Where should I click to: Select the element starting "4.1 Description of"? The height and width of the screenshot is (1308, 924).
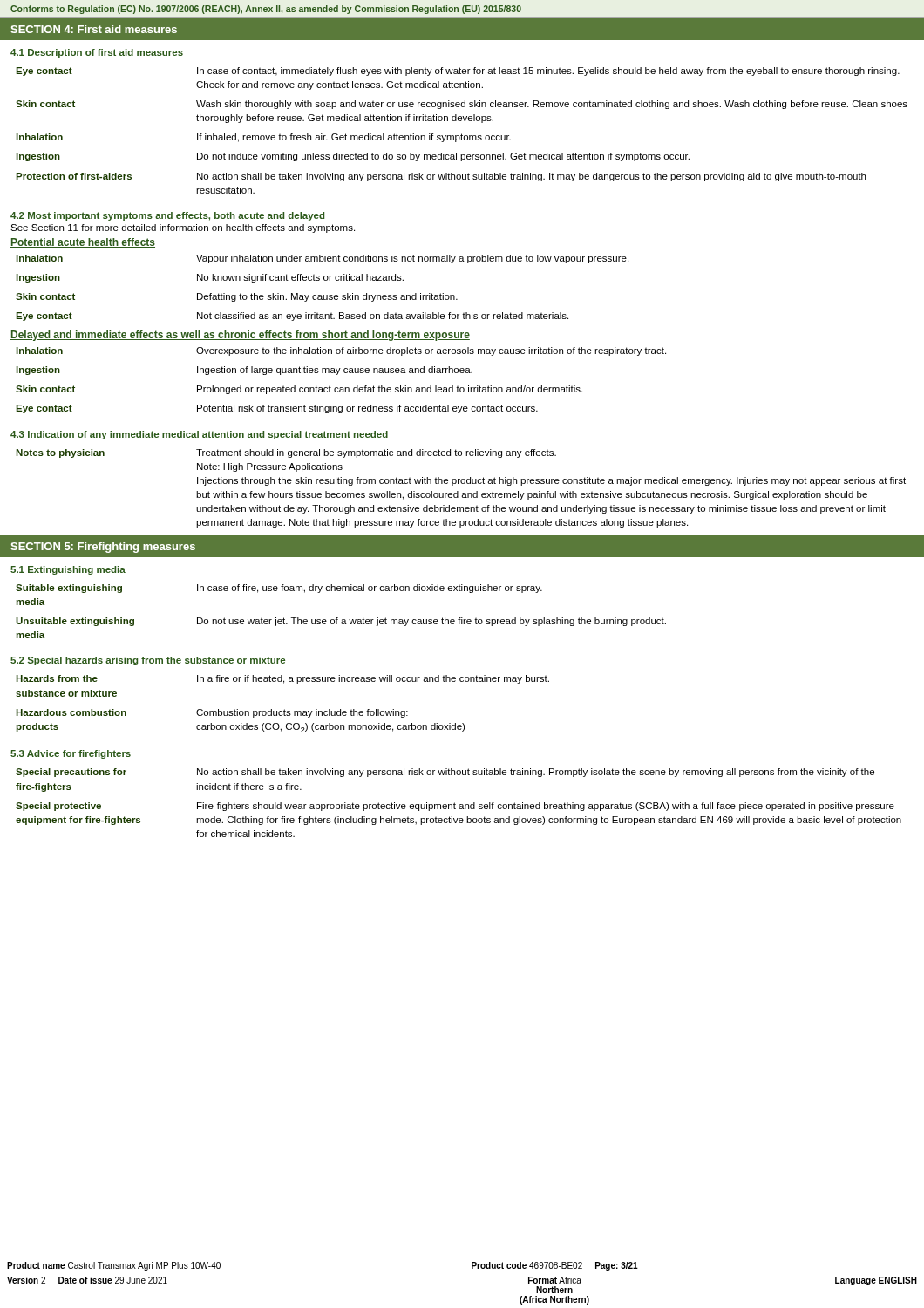click(97, 52)
